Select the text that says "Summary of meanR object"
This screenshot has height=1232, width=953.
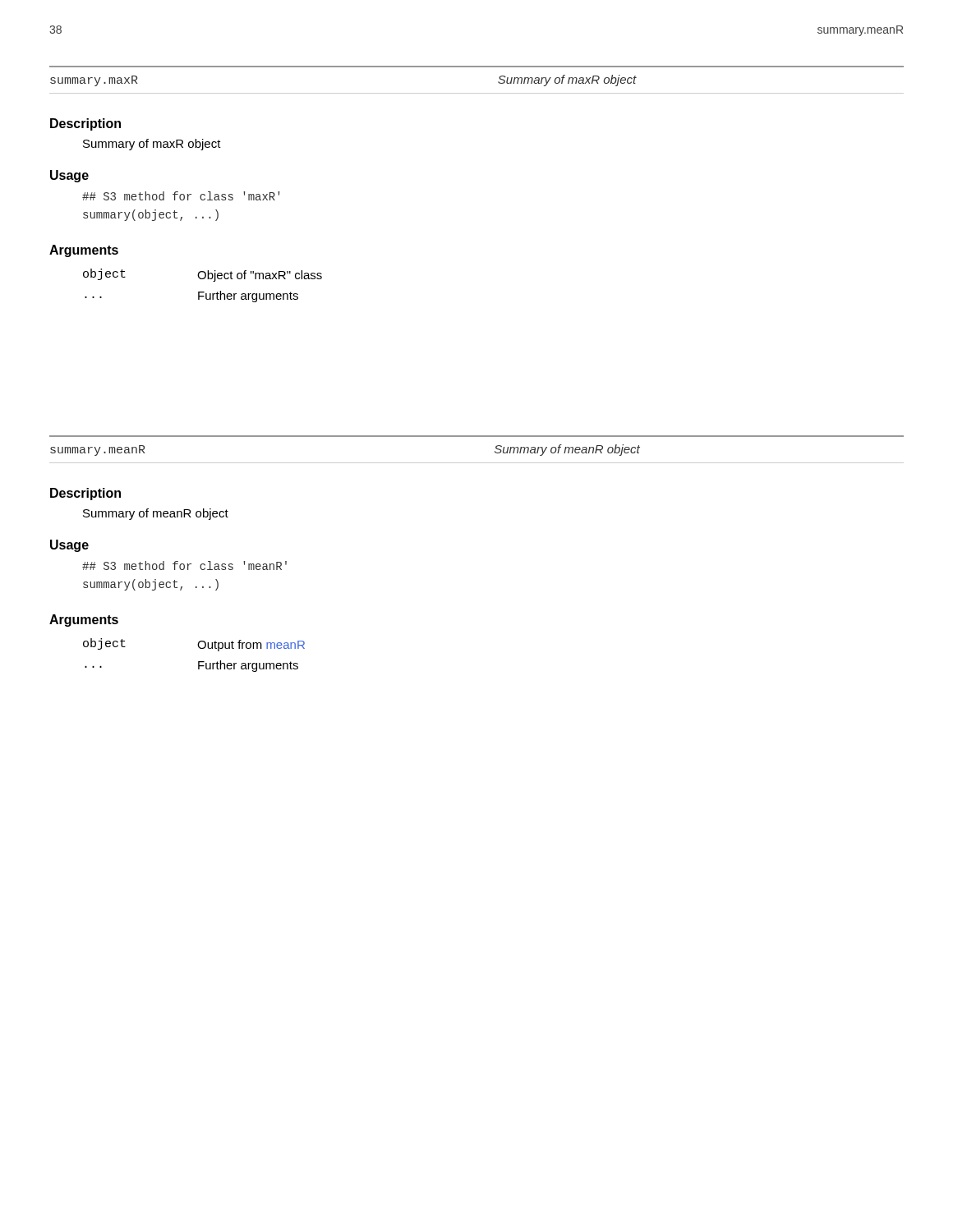click(155, 513)
